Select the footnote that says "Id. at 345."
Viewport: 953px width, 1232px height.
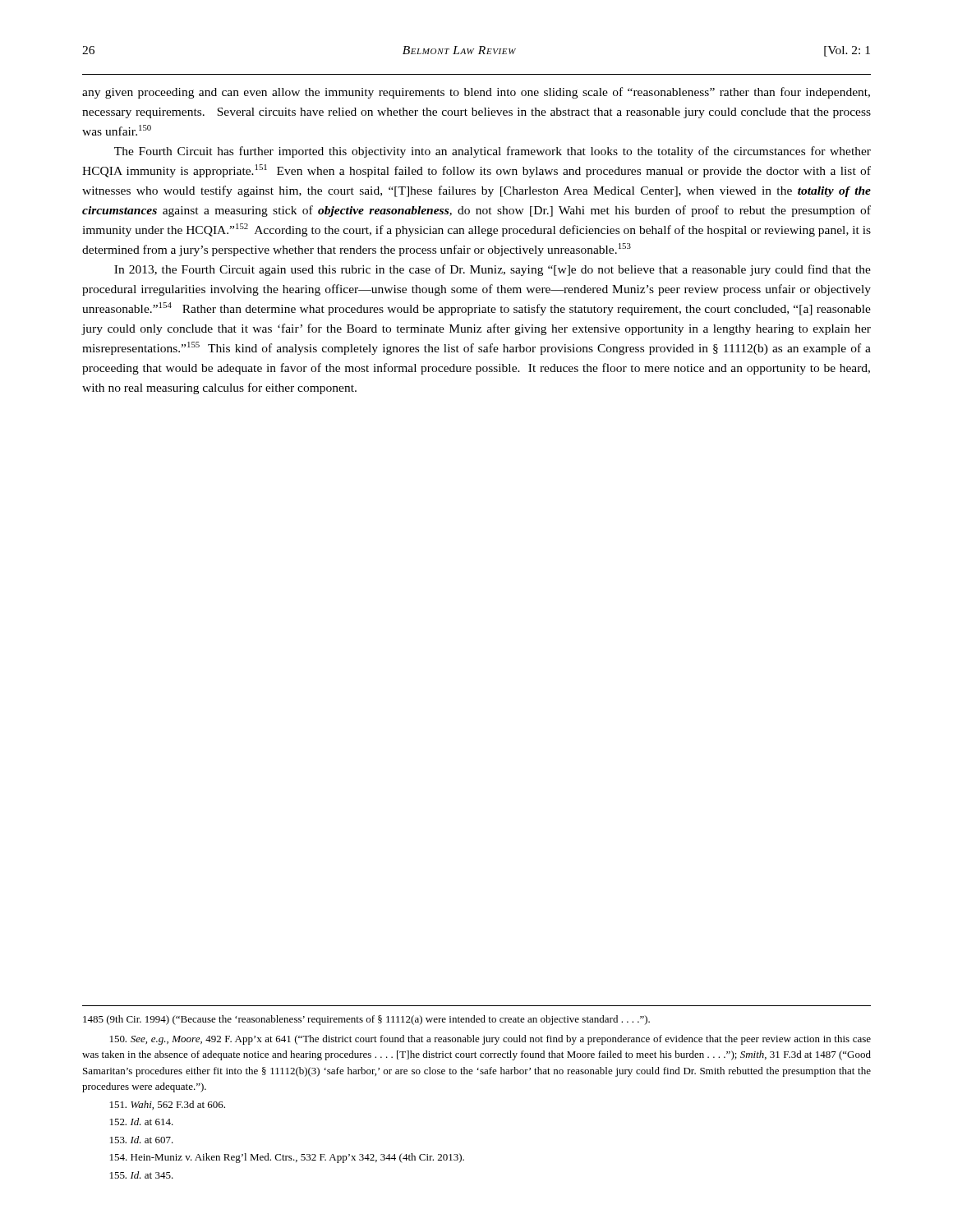coord(142,1175)
